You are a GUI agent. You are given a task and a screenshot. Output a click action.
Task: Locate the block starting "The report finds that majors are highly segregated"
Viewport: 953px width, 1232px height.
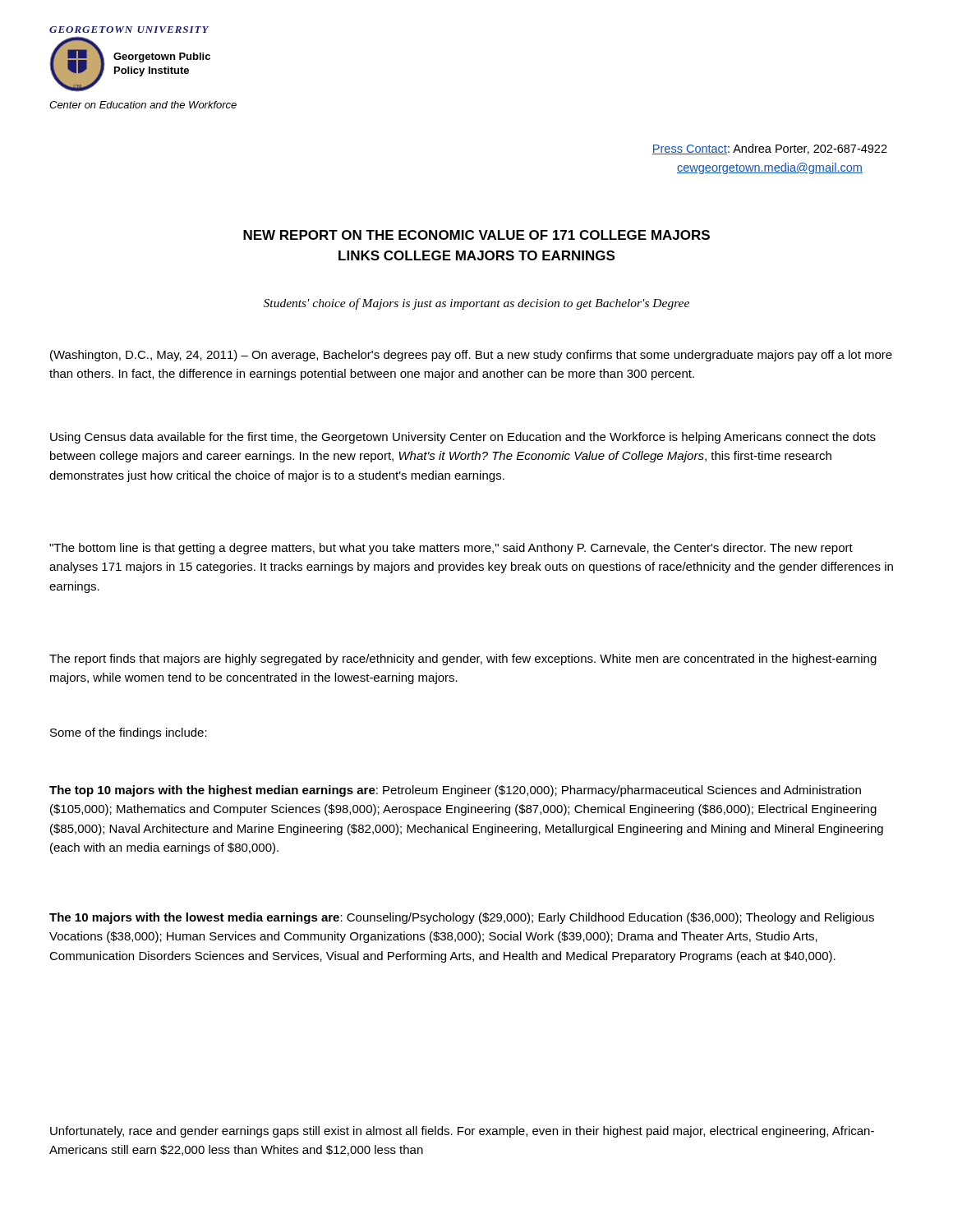(x=463, y=668)
